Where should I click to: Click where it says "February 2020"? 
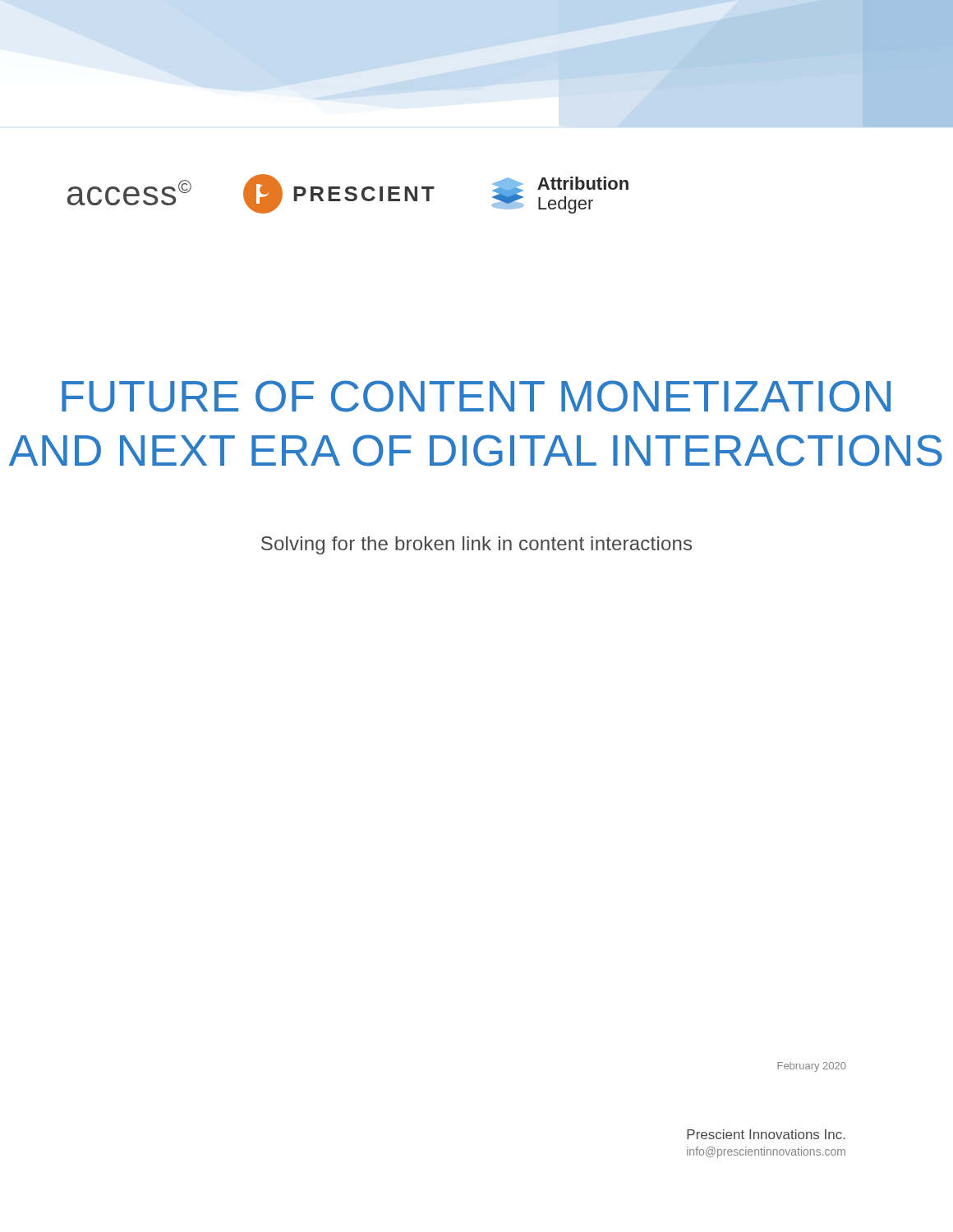point(811,1066)
